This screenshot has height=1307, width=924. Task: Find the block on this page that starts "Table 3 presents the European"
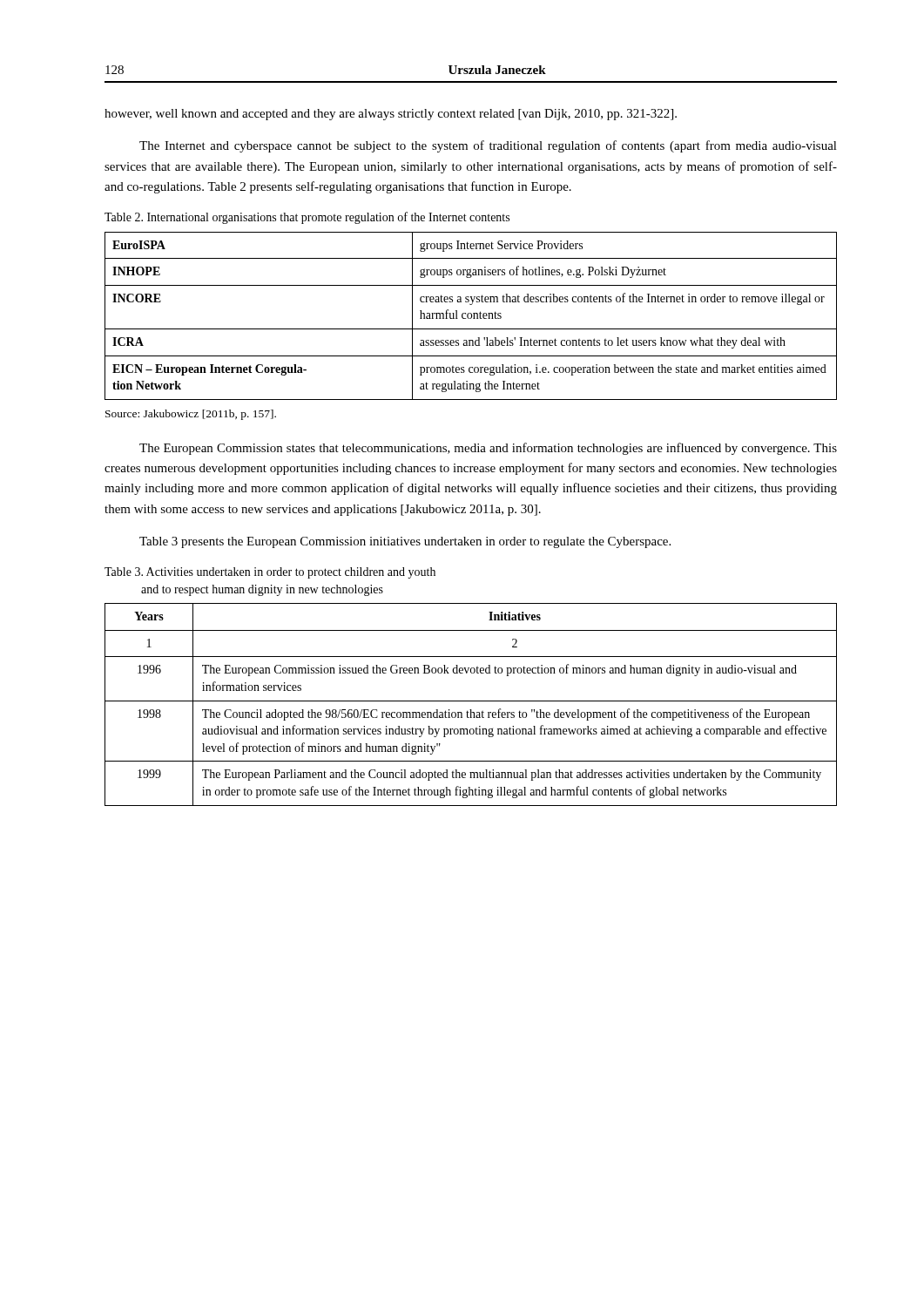click(471, 541)
